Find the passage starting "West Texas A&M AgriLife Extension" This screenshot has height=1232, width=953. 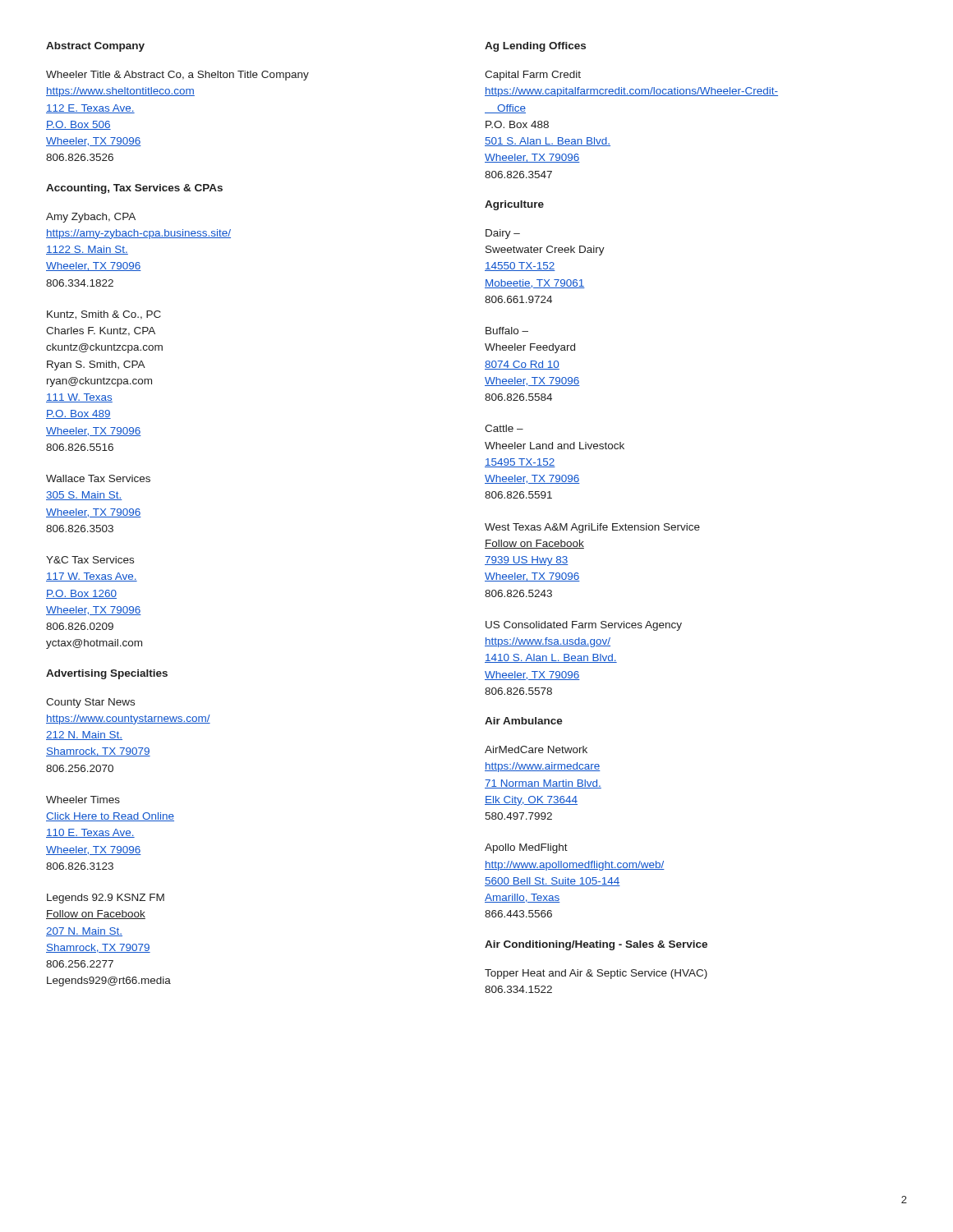[x=592, y=528]
